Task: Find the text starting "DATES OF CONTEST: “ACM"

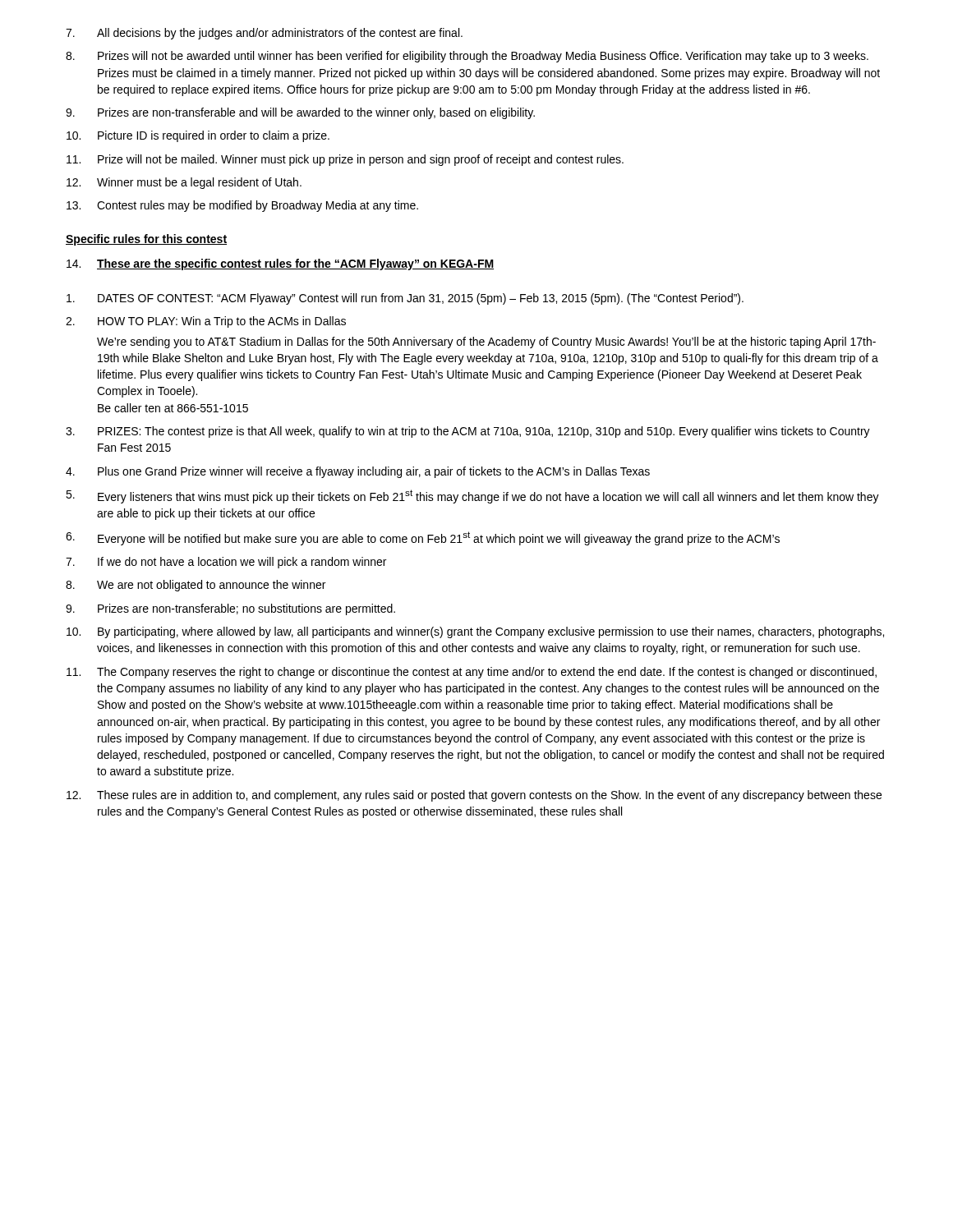Action: click(476, 298)
